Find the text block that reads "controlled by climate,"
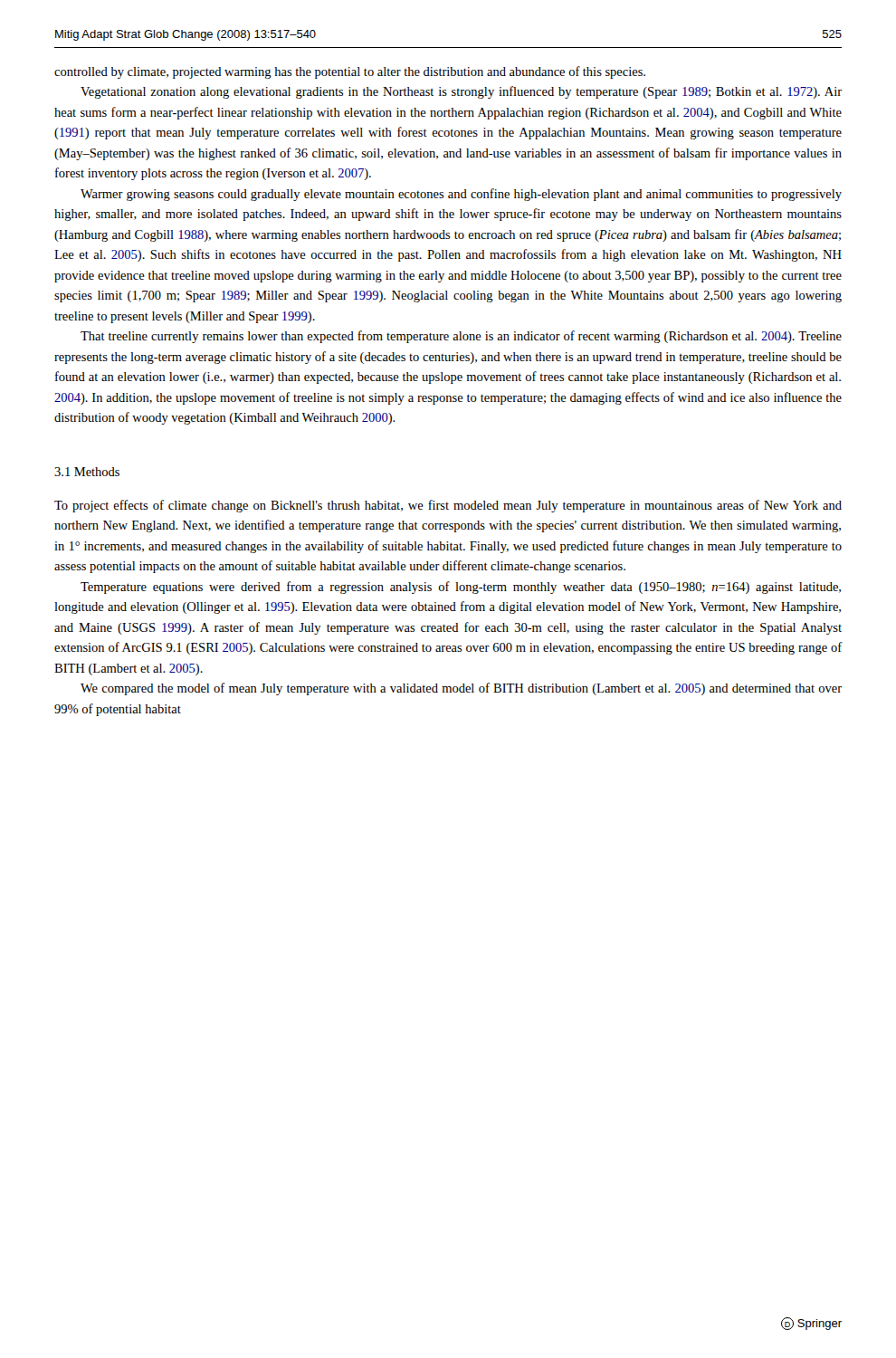 point(448,72)
